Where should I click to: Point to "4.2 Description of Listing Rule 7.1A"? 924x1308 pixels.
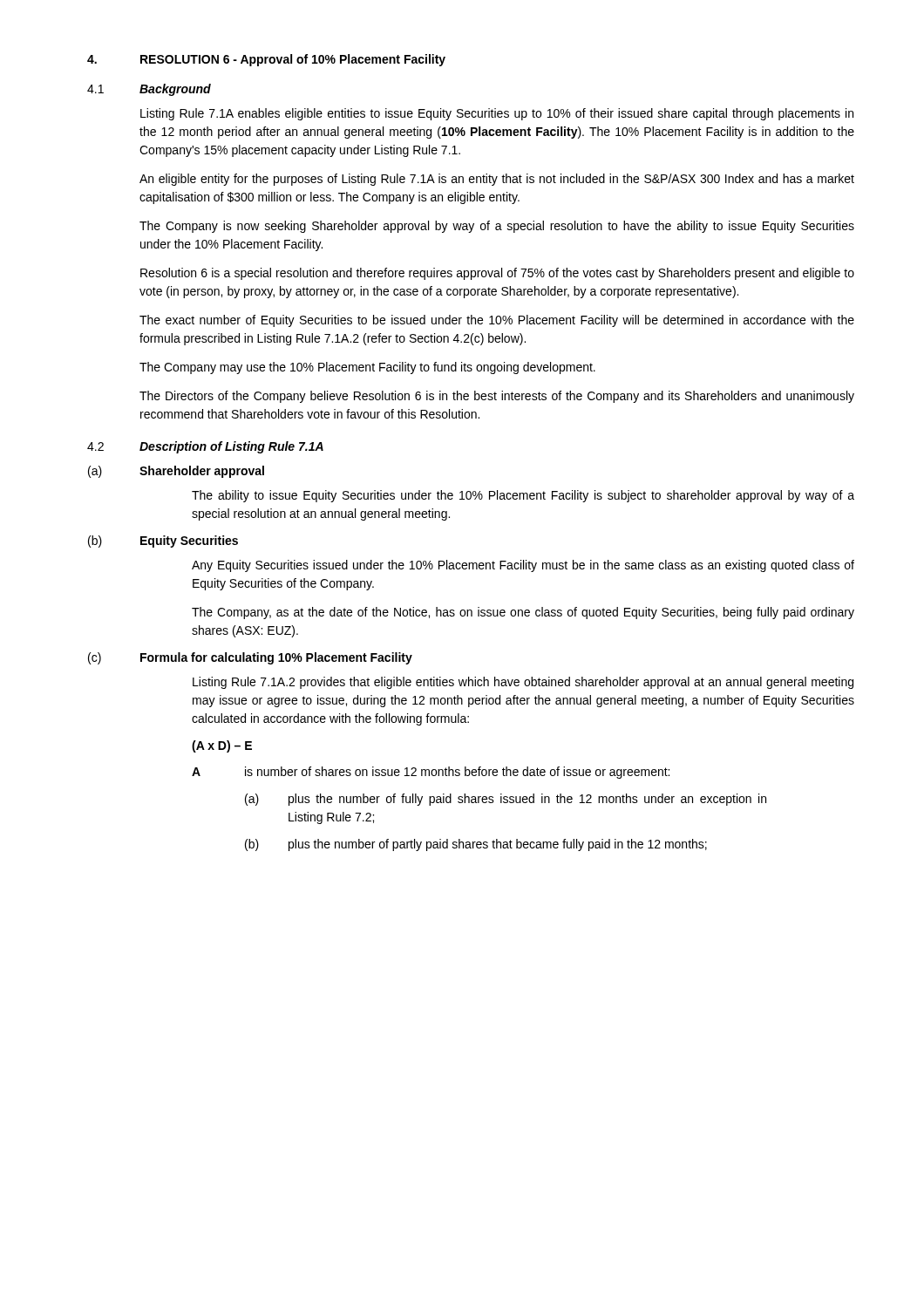206,446
